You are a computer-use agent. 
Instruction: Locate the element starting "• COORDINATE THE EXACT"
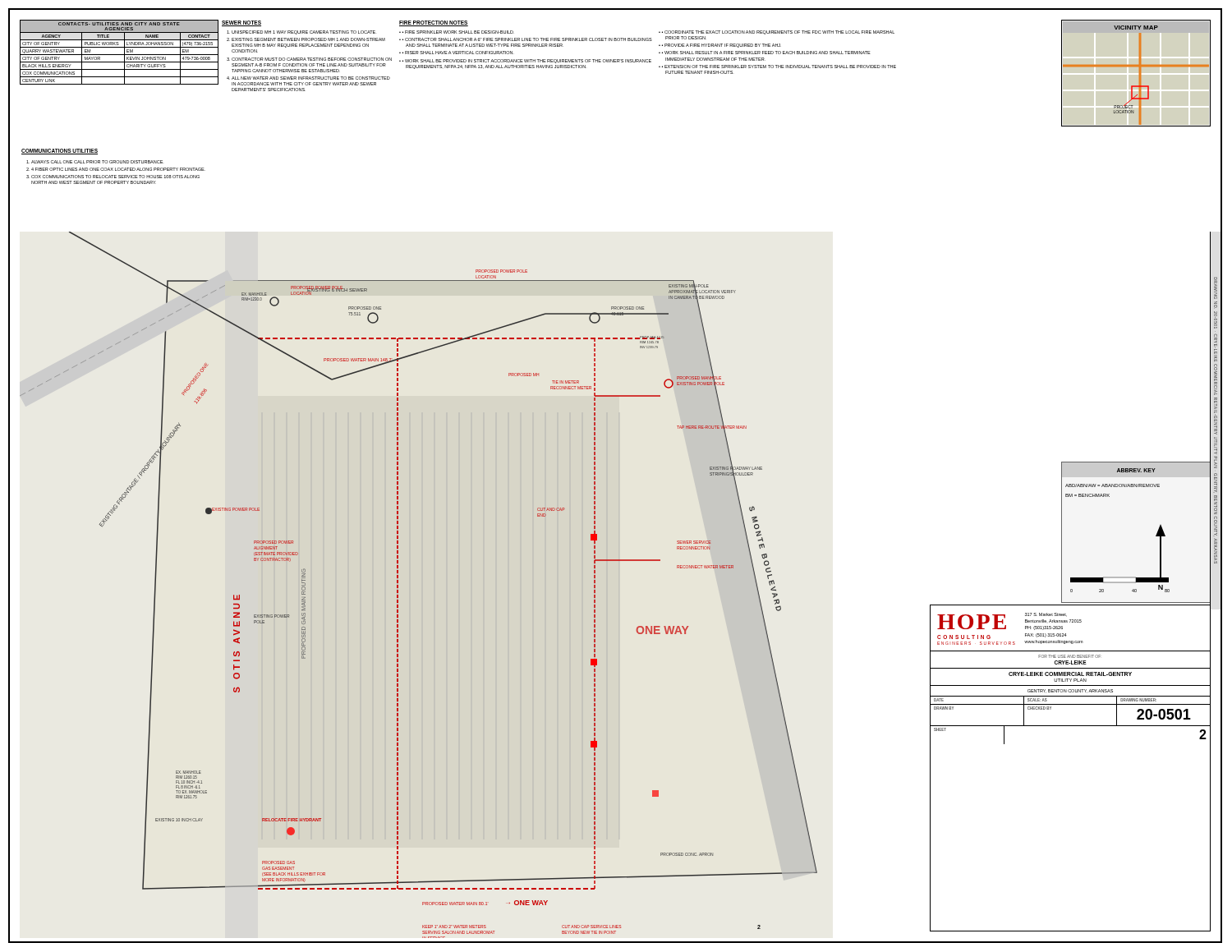point(778,53)
